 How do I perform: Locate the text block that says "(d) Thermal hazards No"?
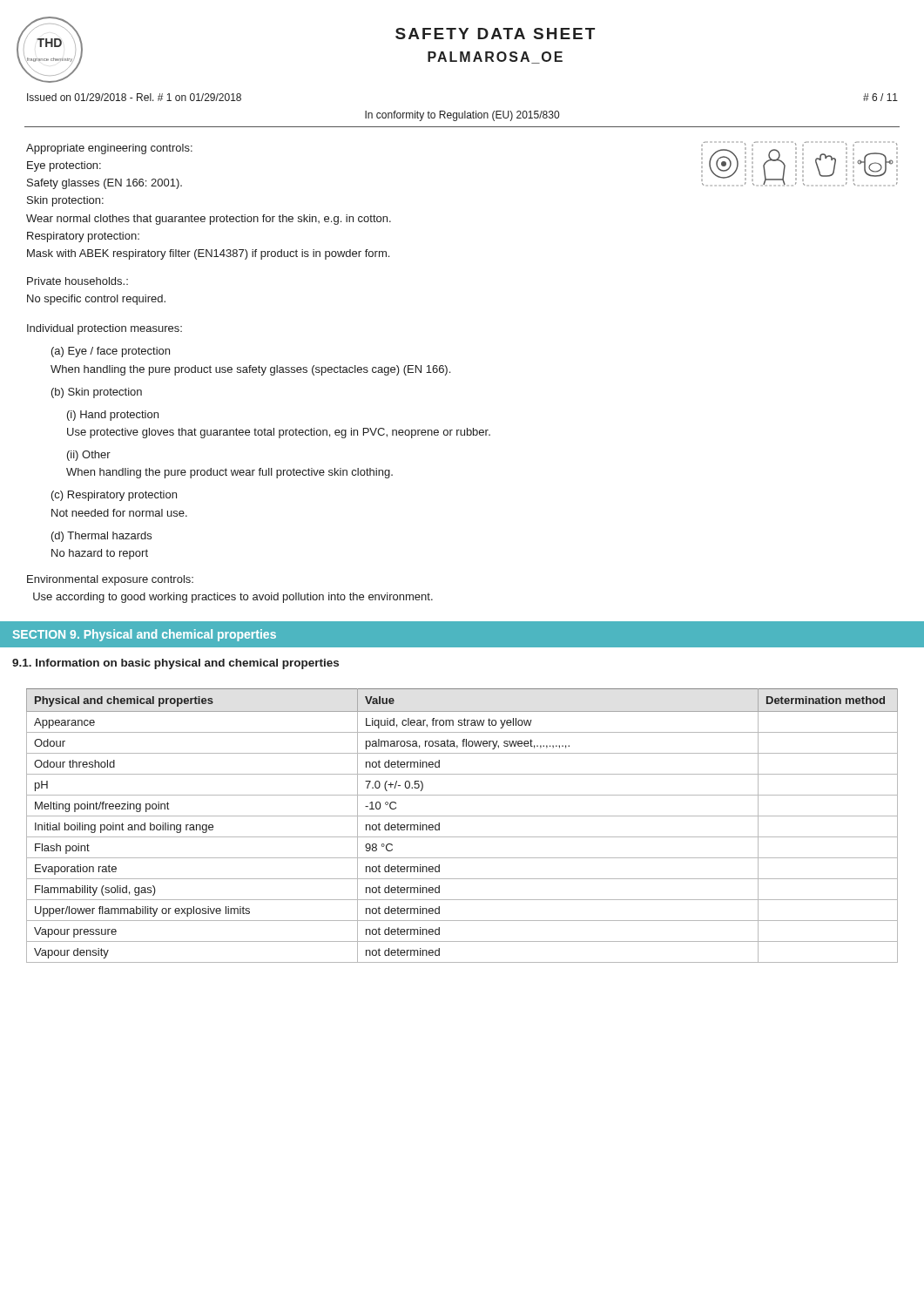point(101,544)
